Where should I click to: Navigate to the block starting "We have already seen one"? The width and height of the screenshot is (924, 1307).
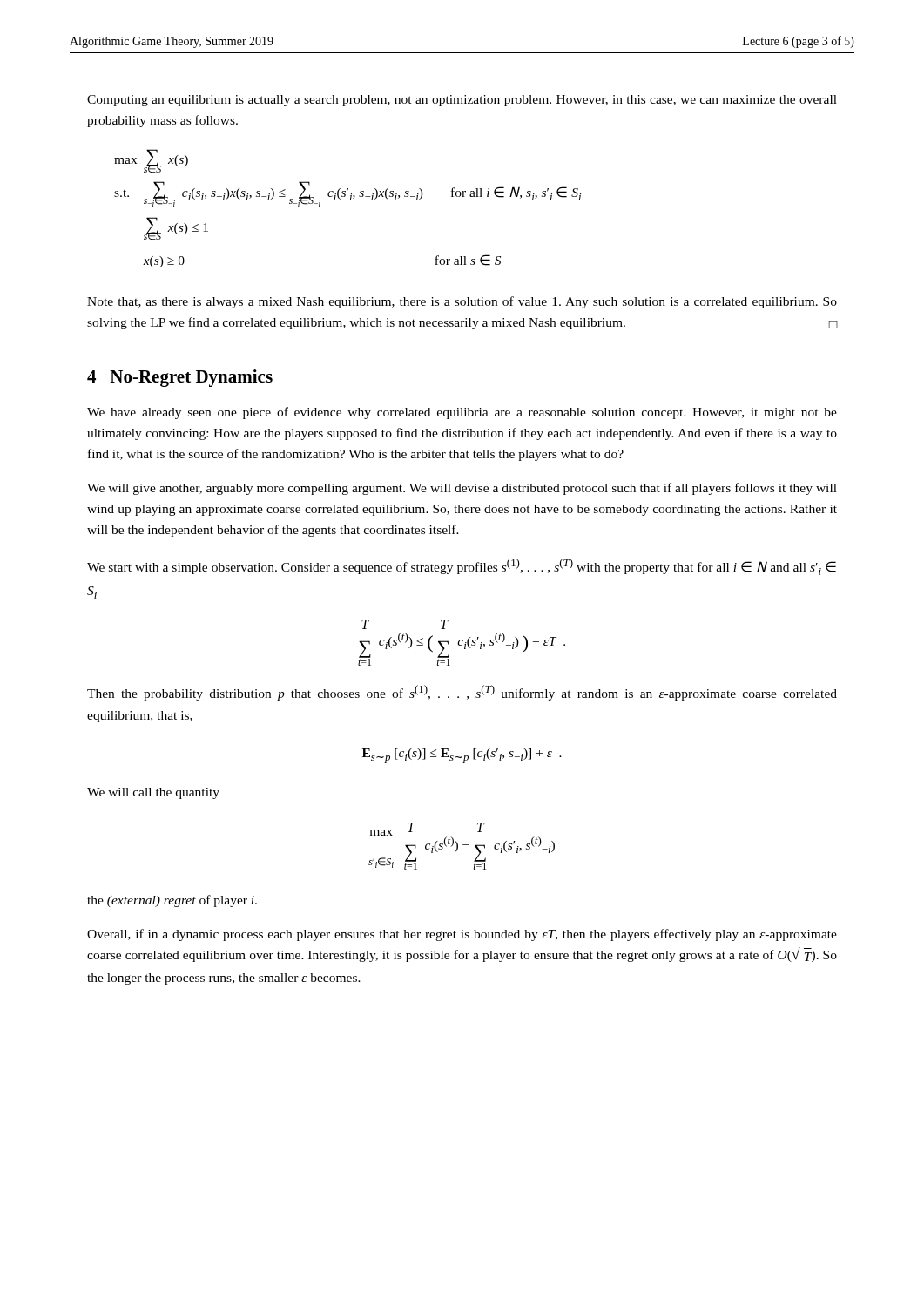462,433
